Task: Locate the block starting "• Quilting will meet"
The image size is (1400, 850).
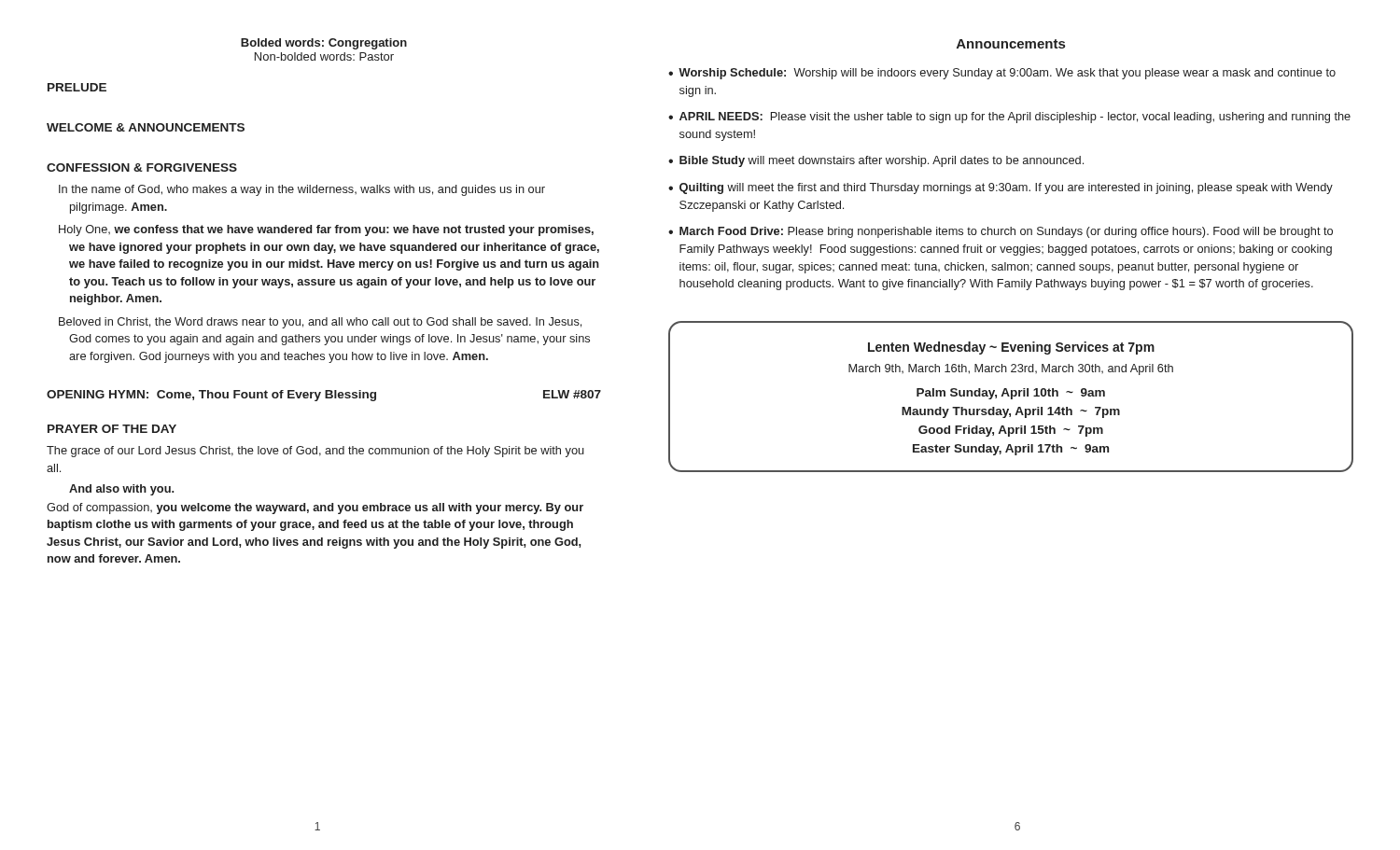Action: 1011,197
